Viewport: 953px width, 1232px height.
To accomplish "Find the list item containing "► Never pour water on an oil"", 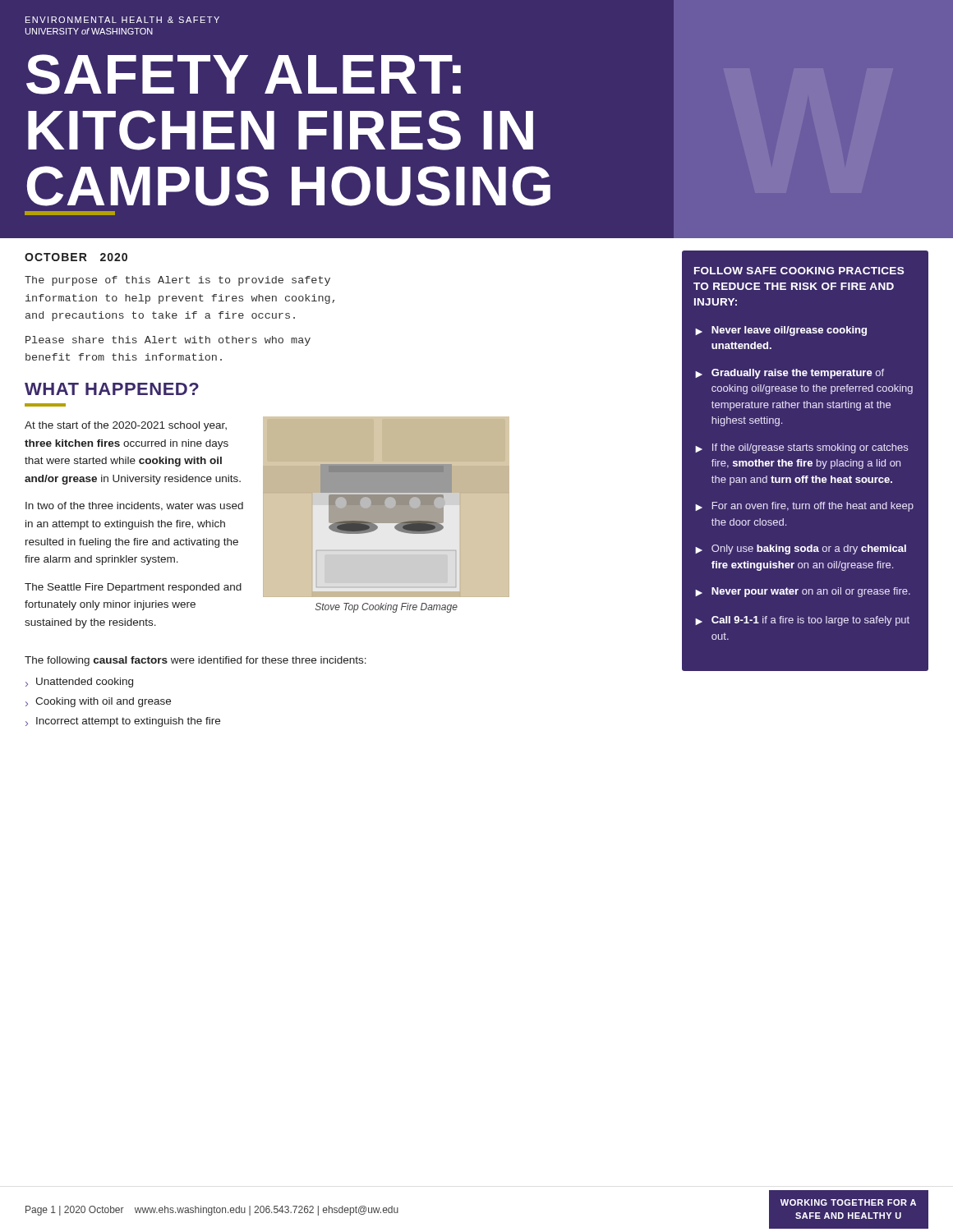I will [x=802, y=592].
